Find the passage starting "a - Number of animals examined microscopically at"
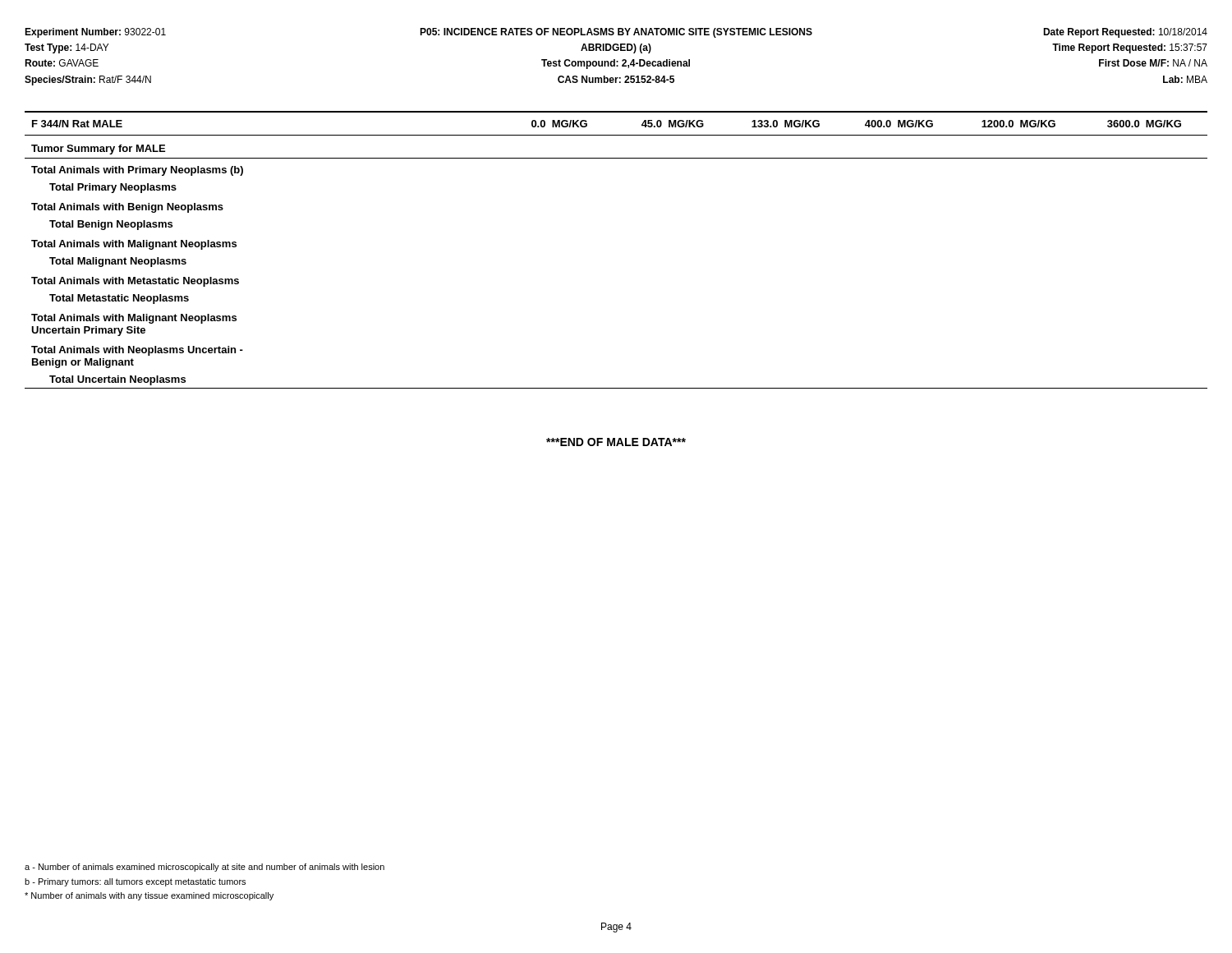Screen dimensions: 953x1232 pyautogui.click(x=205, y=881)
